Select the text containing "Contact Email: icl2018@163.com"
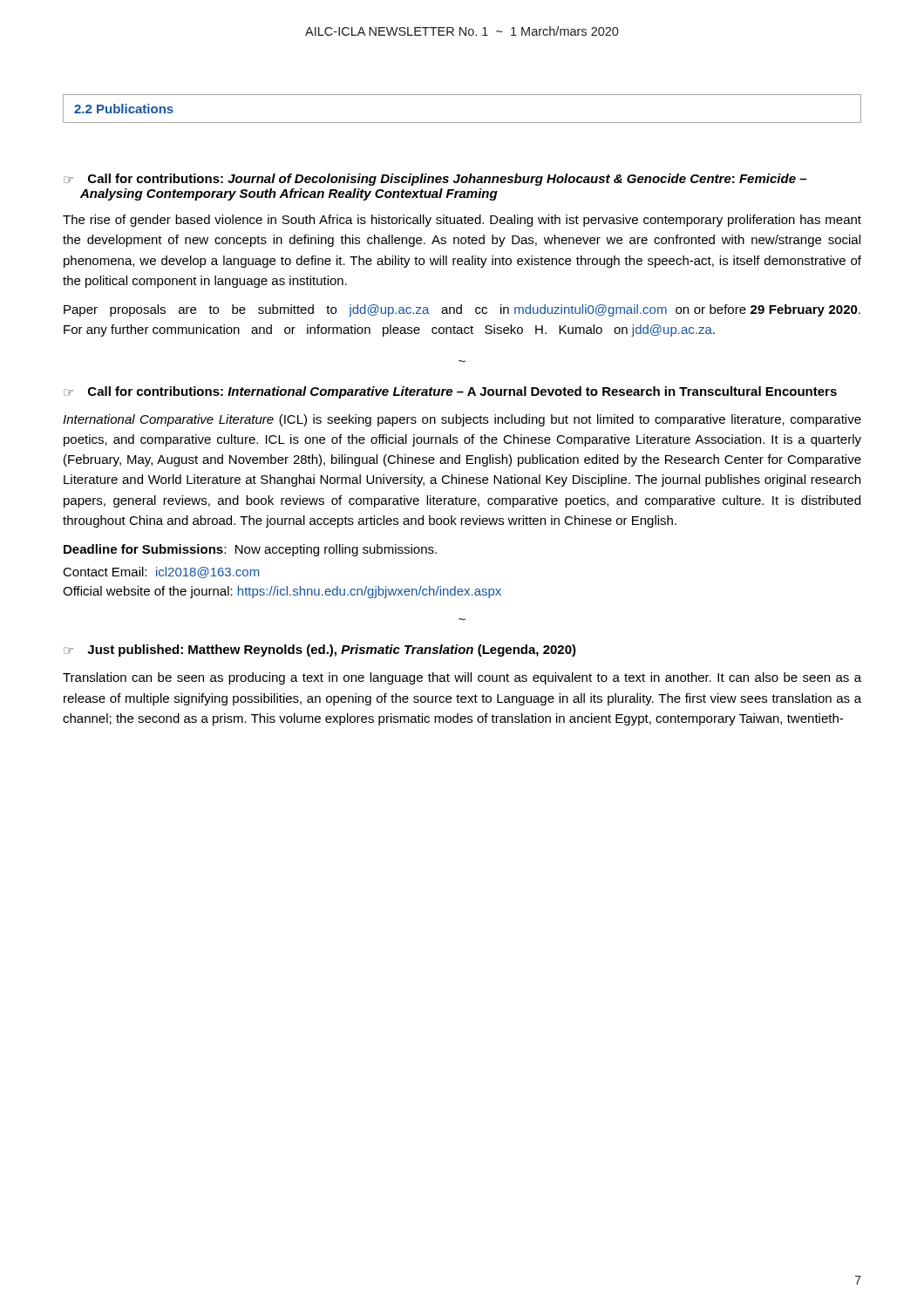The image size is (924, 1308). pyautogui.click(x=161, y=572)
